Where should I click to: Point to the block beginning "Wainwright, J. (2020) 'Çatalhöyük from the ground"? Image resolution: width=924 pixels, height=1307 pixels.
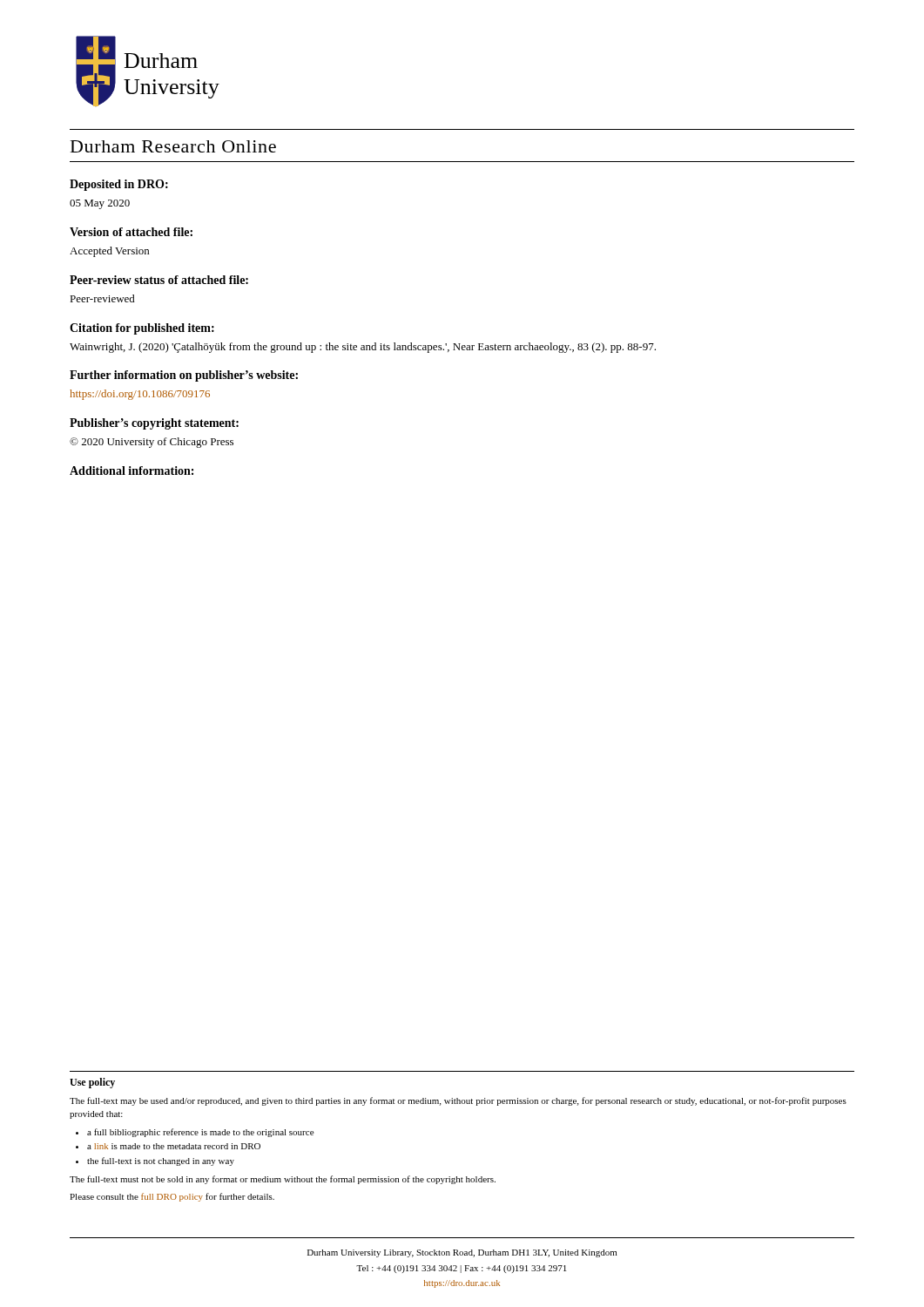(x=363, y=346)
